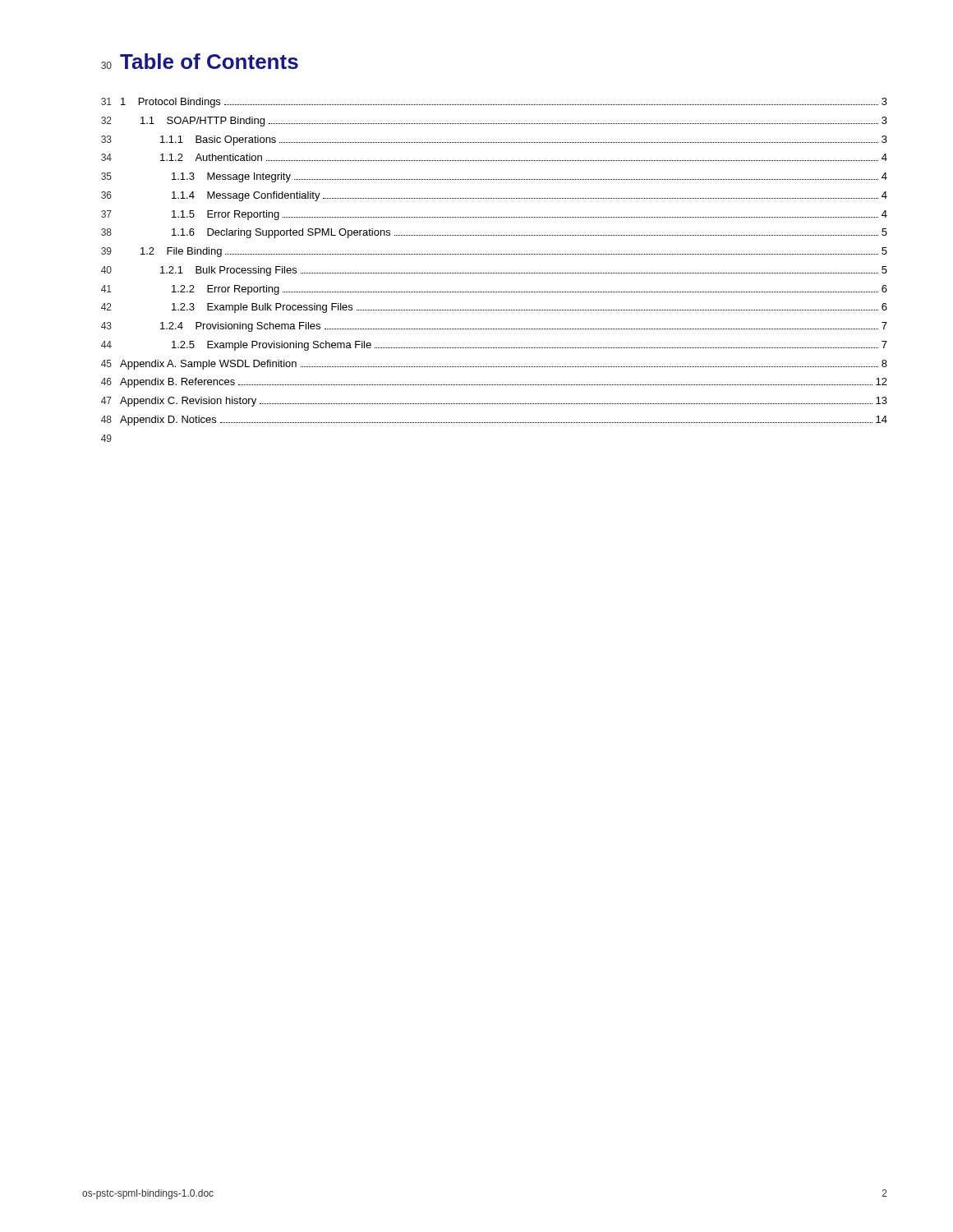Point to the text starting "41 1.2.2 Error Reporting6"

click(485, 289)
